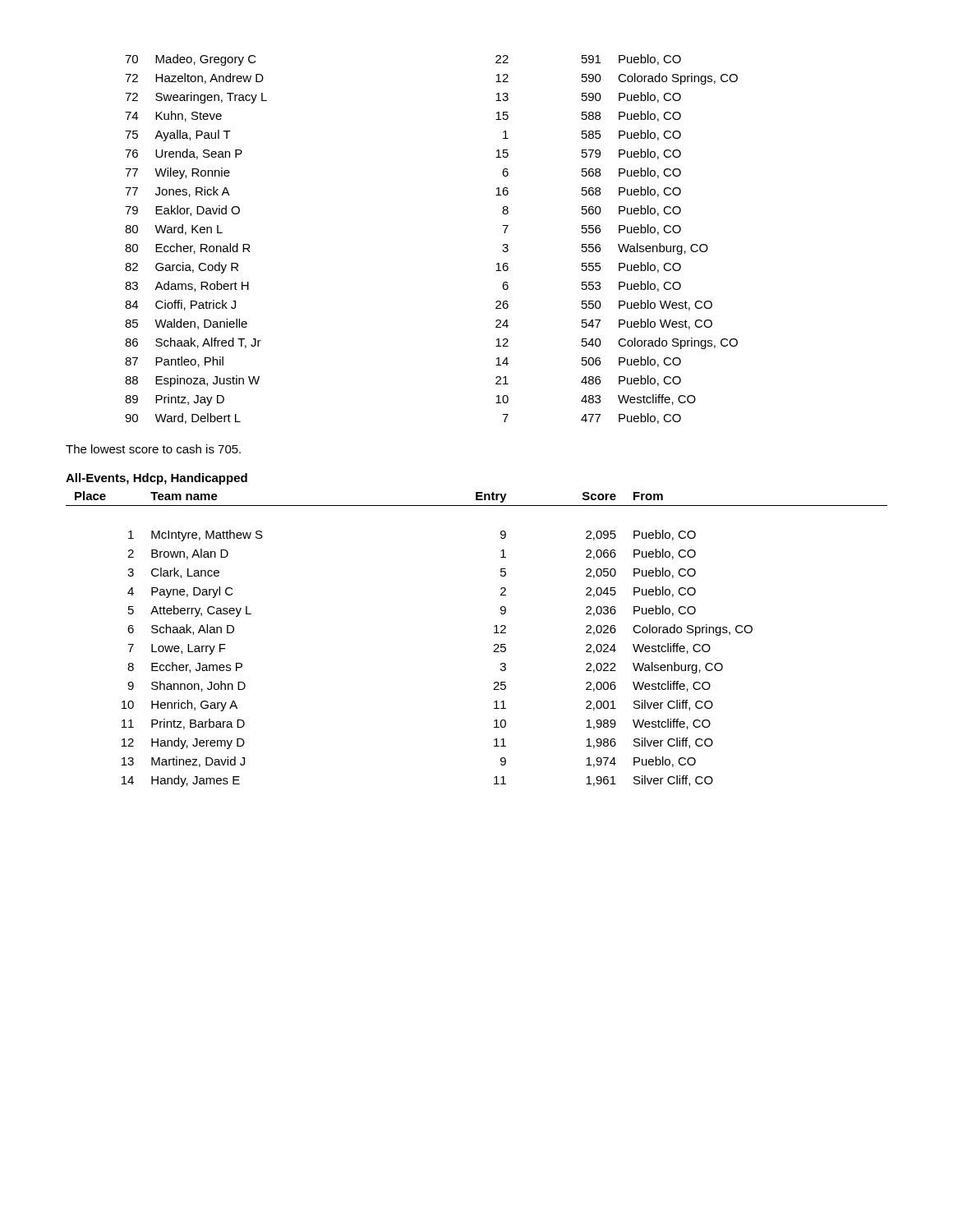Find the section header

point(157,478)
